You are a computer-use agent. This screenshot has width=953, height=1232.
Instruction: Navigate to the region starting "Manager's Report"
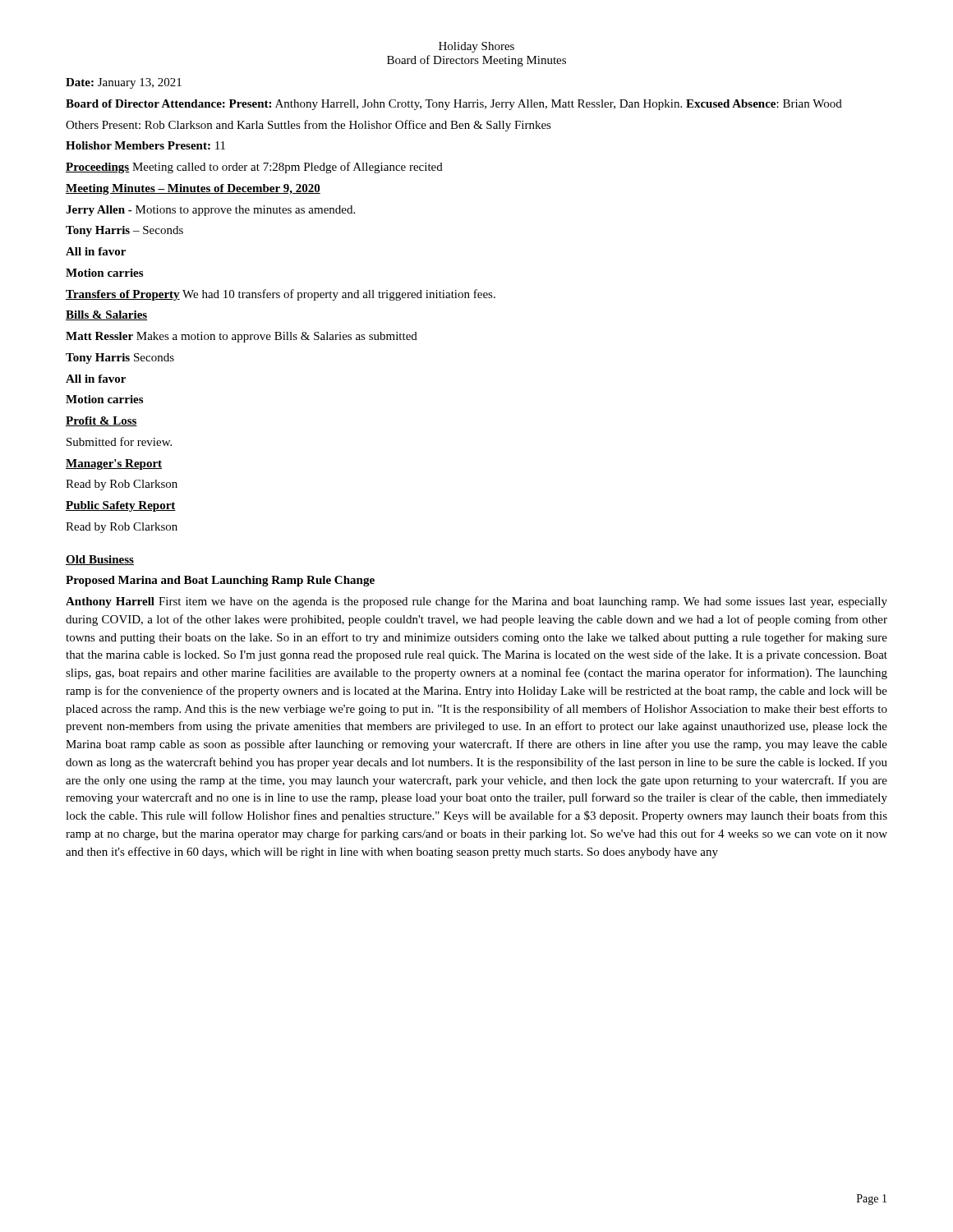(114, 463)
